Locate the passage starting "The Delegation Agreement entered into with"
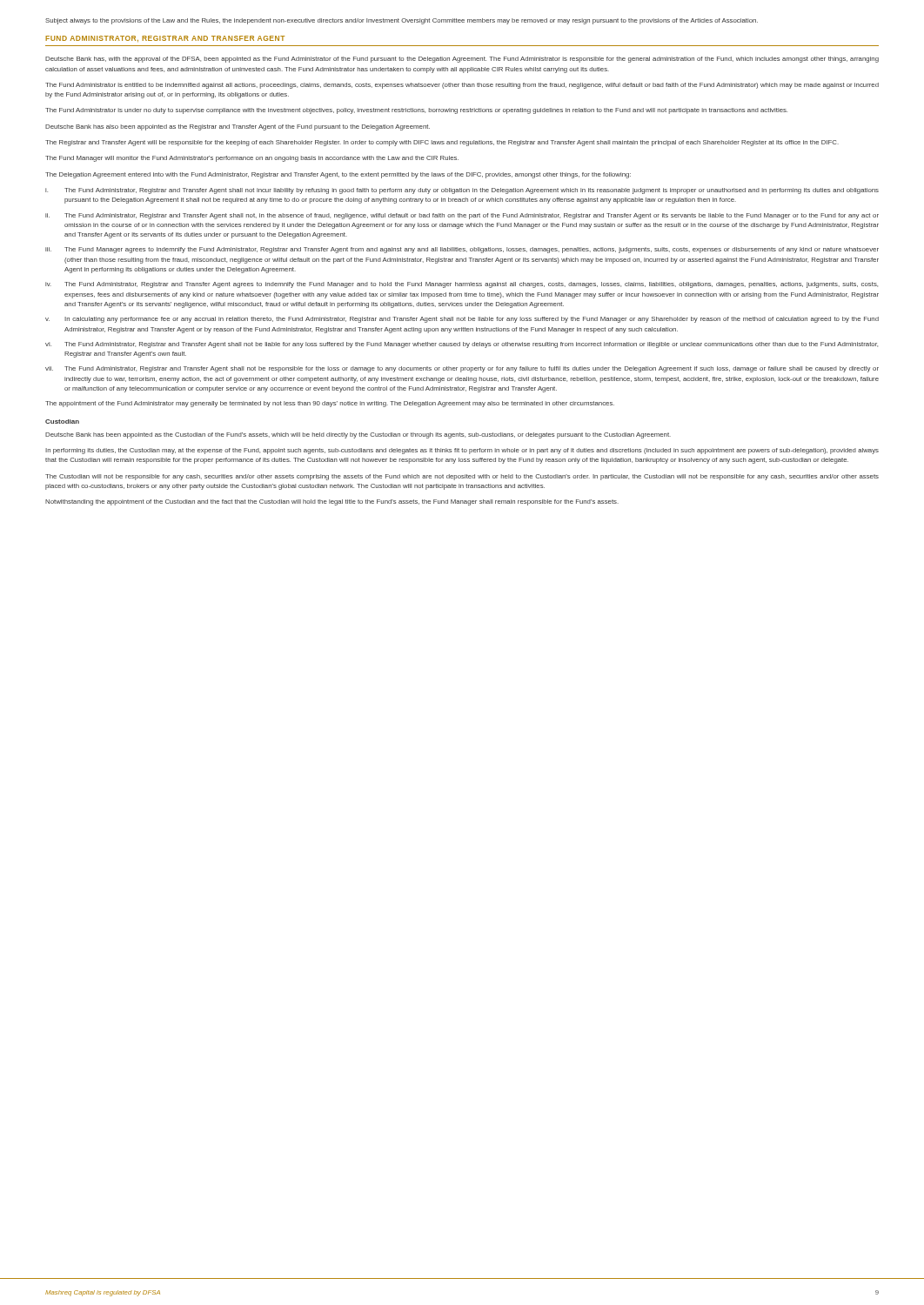Image resolution: width=924 pixels, height=1305 pixels. (x=338, y=174)
